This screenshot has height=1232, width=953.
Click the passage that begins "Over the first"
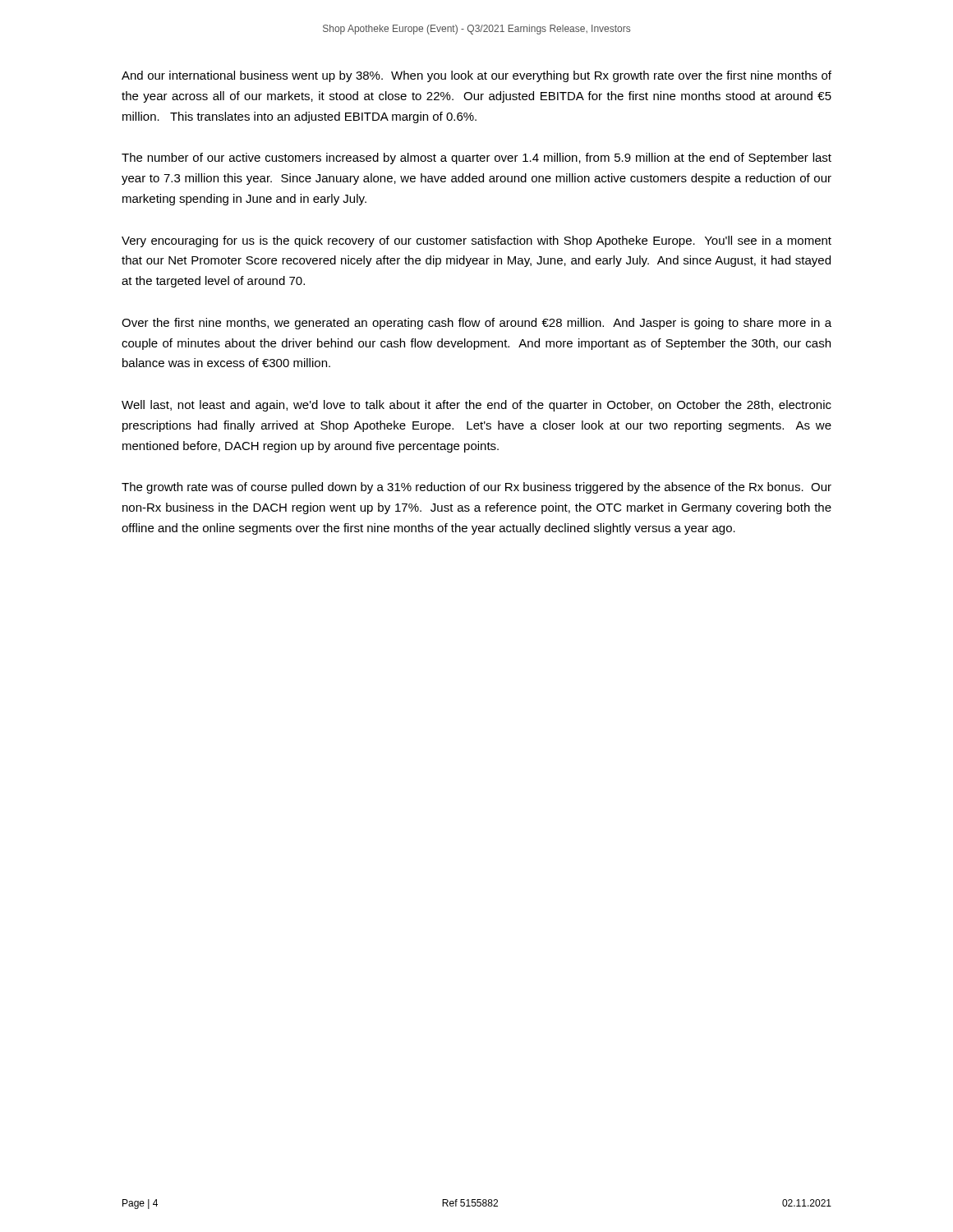pos(476,342)
